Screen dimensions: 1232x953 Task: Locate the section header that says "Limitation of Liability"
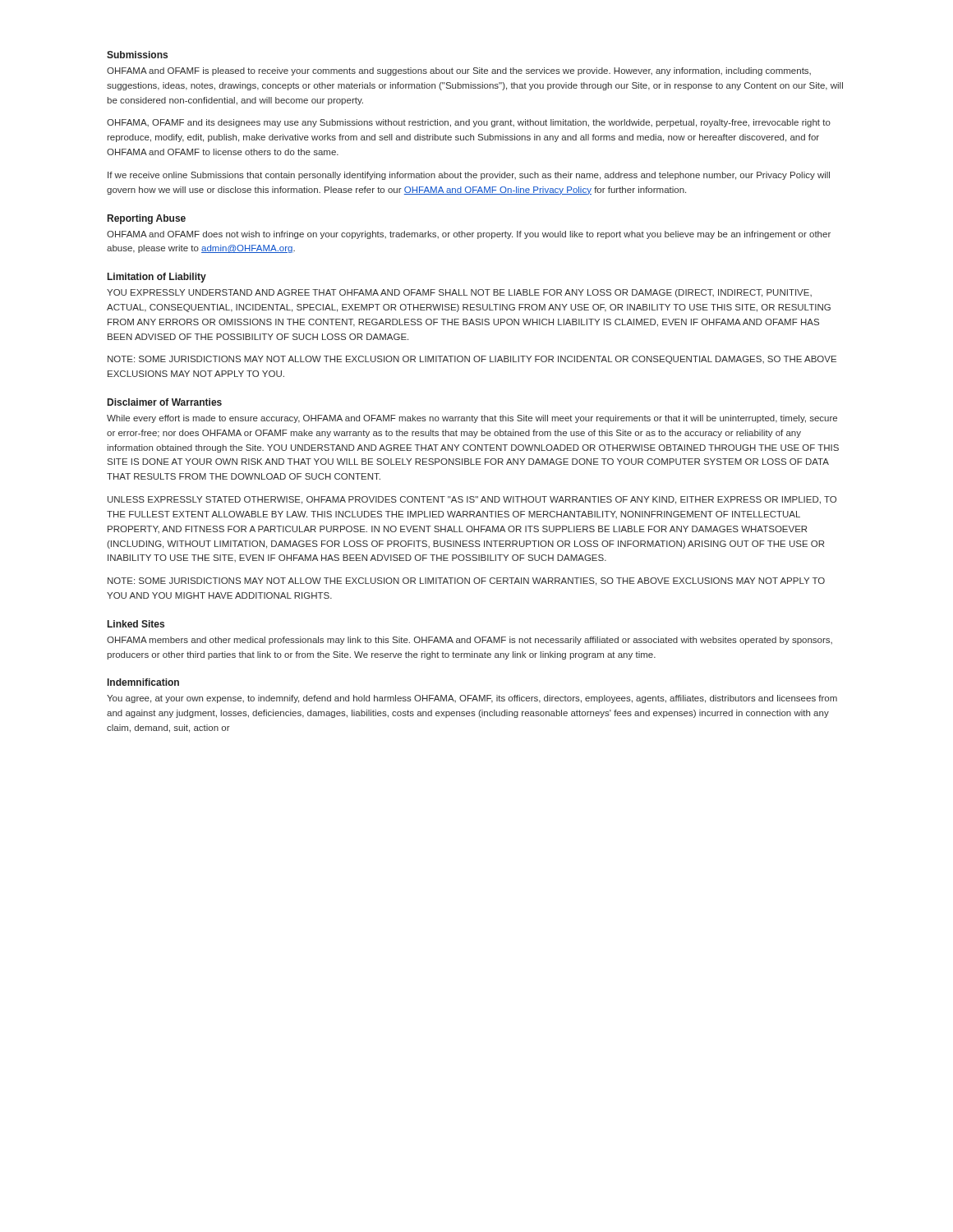156,277
